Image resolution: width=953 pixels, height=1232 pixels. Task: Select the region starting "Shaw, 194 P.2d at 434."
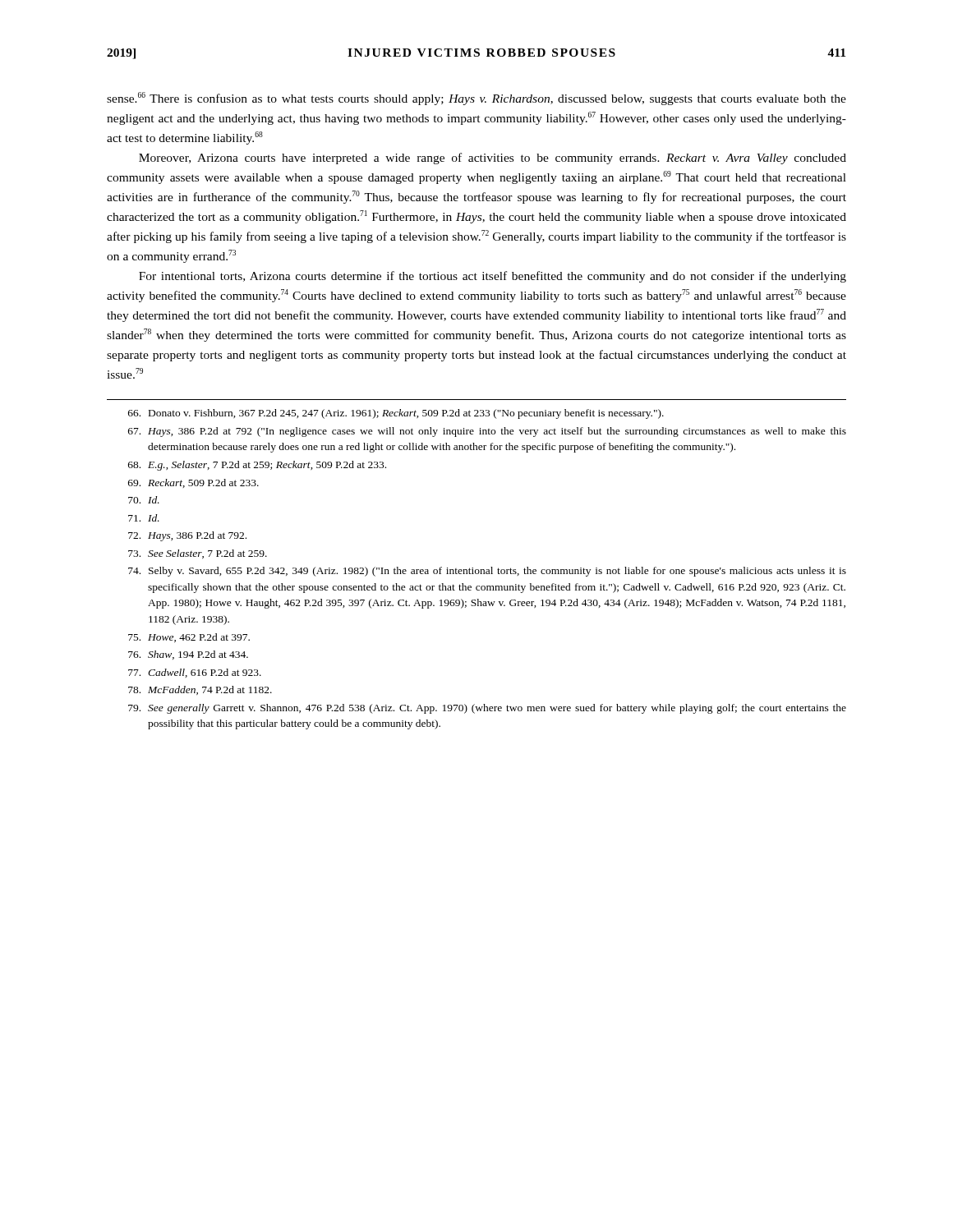188,655
